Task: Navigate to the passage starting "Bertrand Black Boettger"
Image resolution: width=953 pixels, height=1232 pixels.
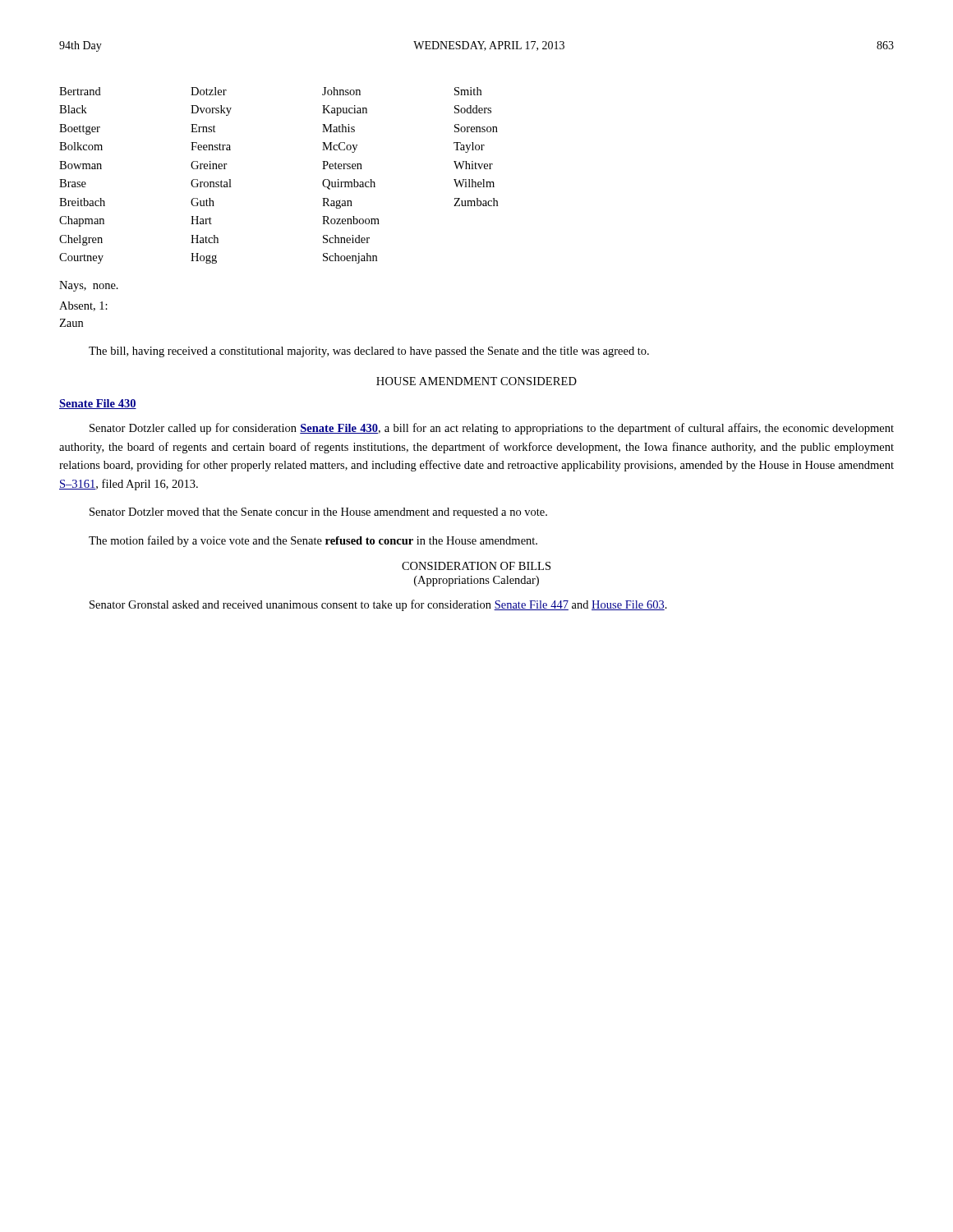Action: click(322, 174)
